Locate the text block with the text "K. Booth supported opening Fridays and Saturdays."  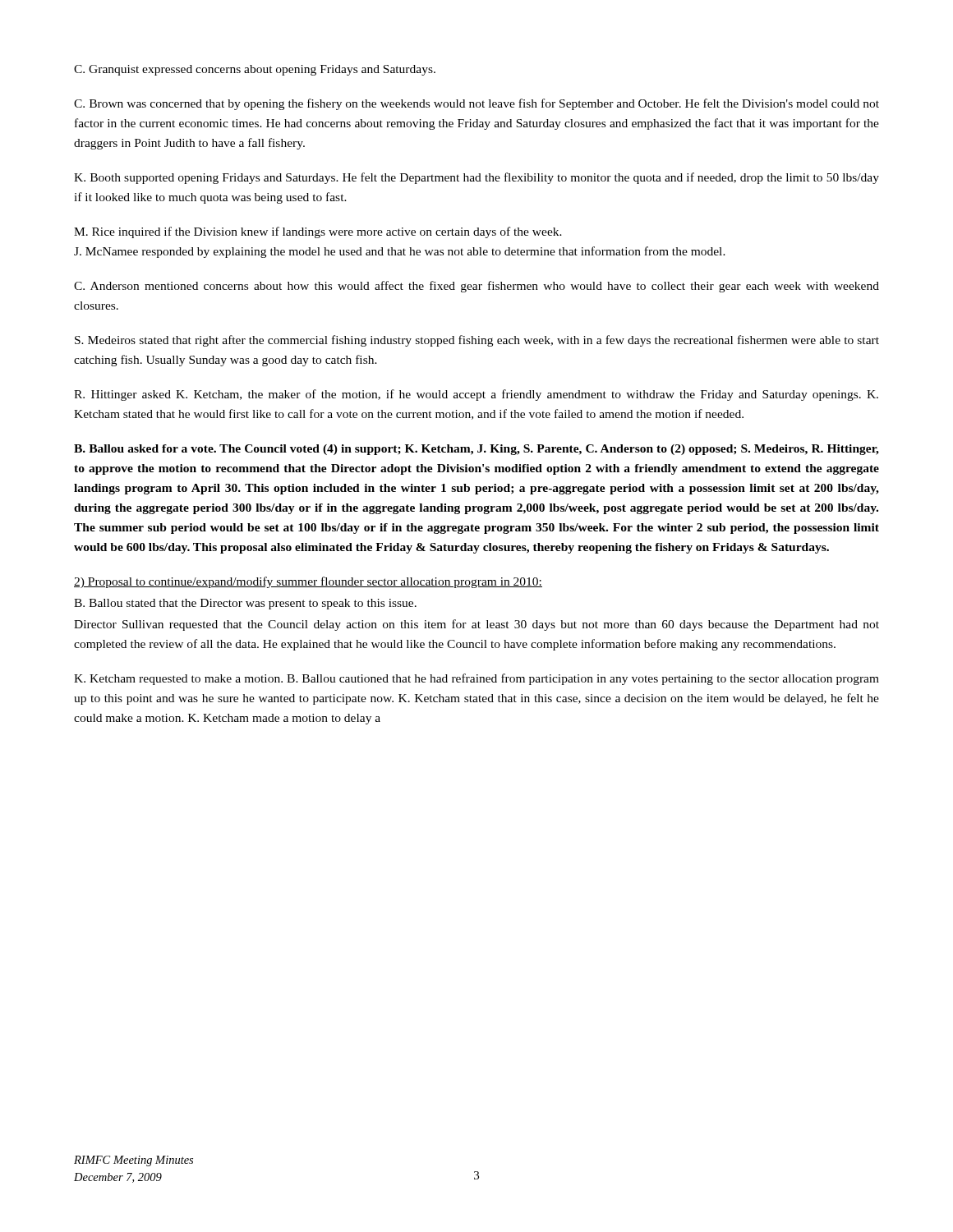[476, 187]
